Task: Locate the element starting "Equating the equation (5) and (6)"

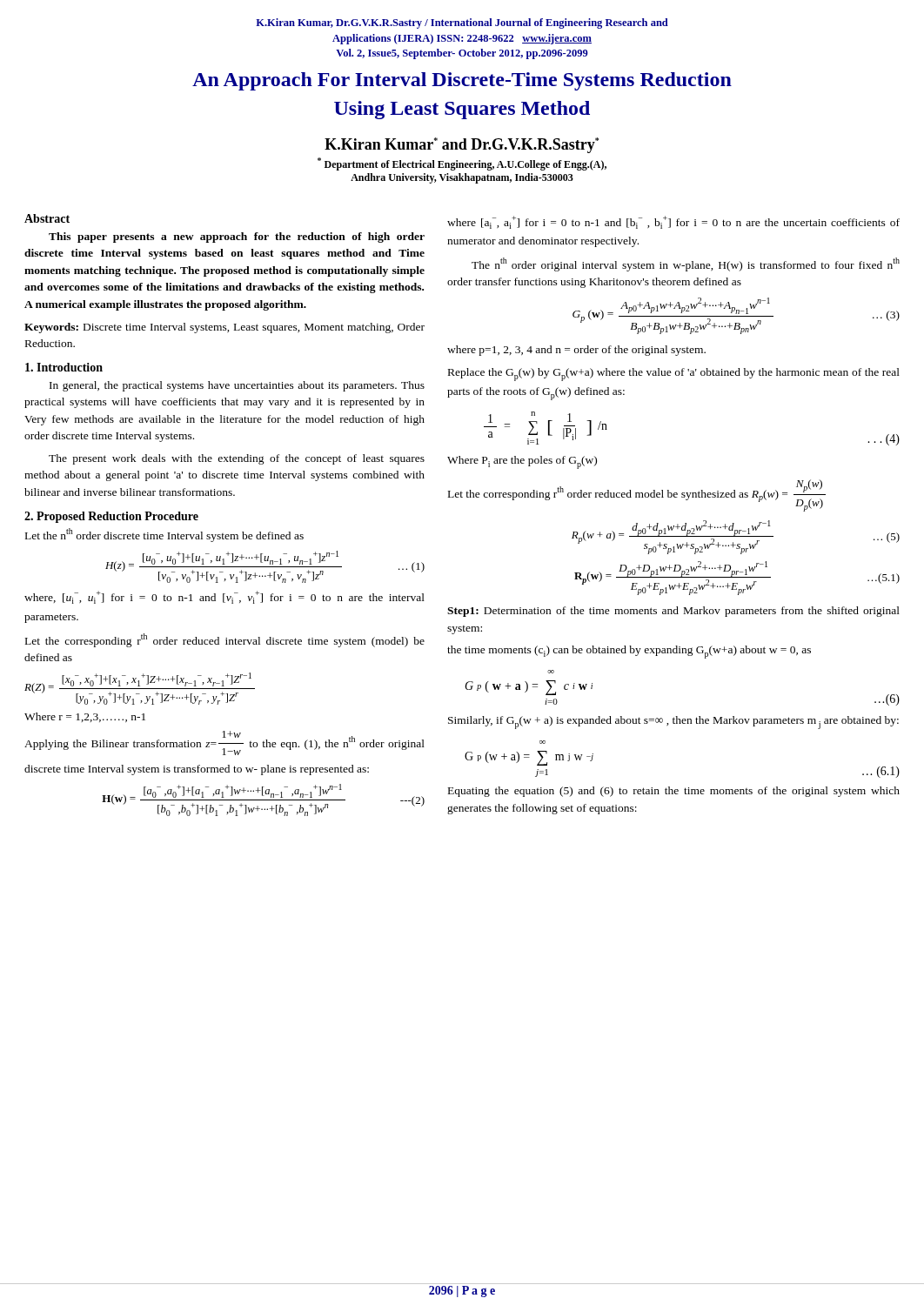Action: [x=673, y=799]
